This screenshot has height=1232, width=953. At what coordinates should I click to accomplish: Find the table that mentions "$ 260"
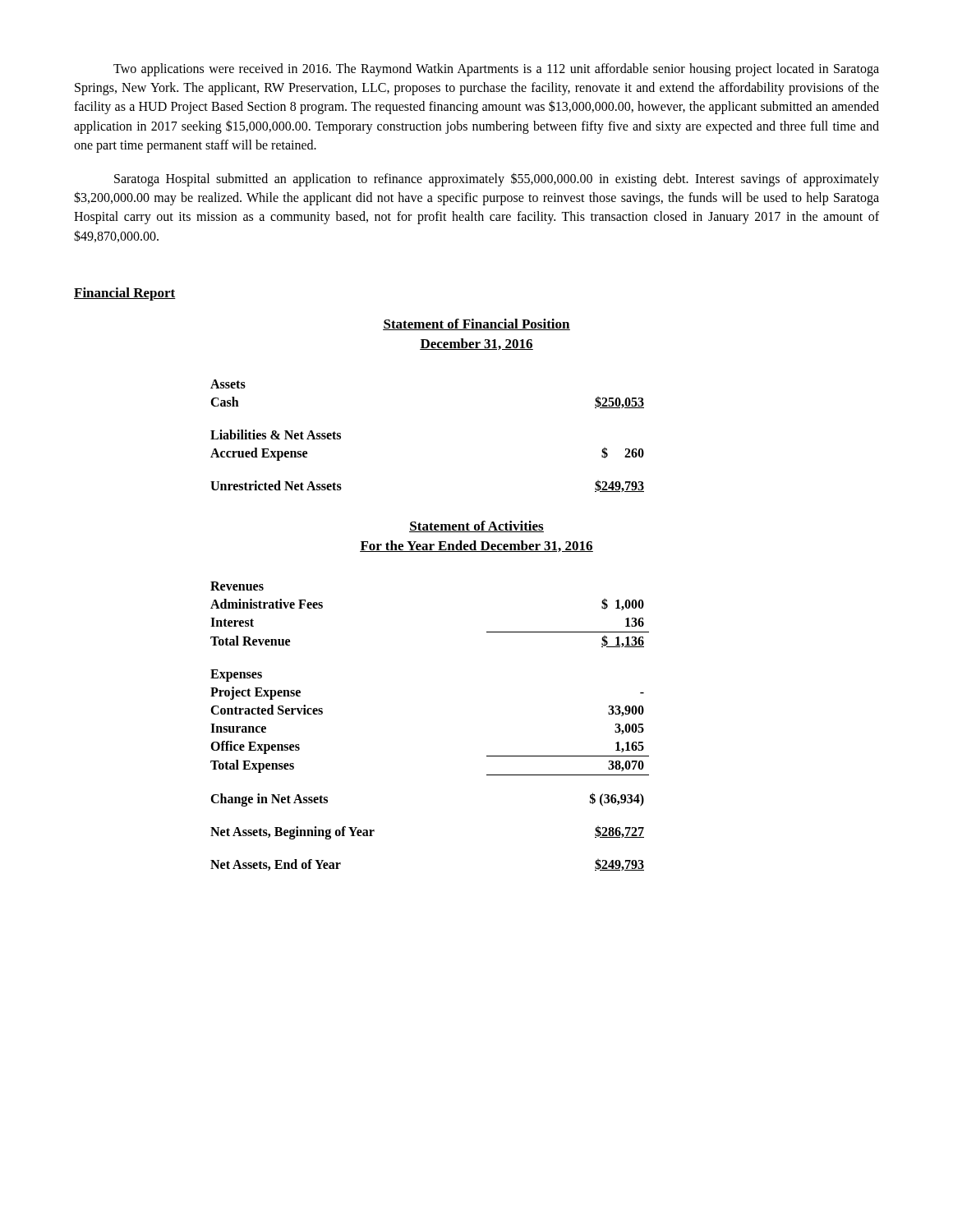[x=427, y=435]
